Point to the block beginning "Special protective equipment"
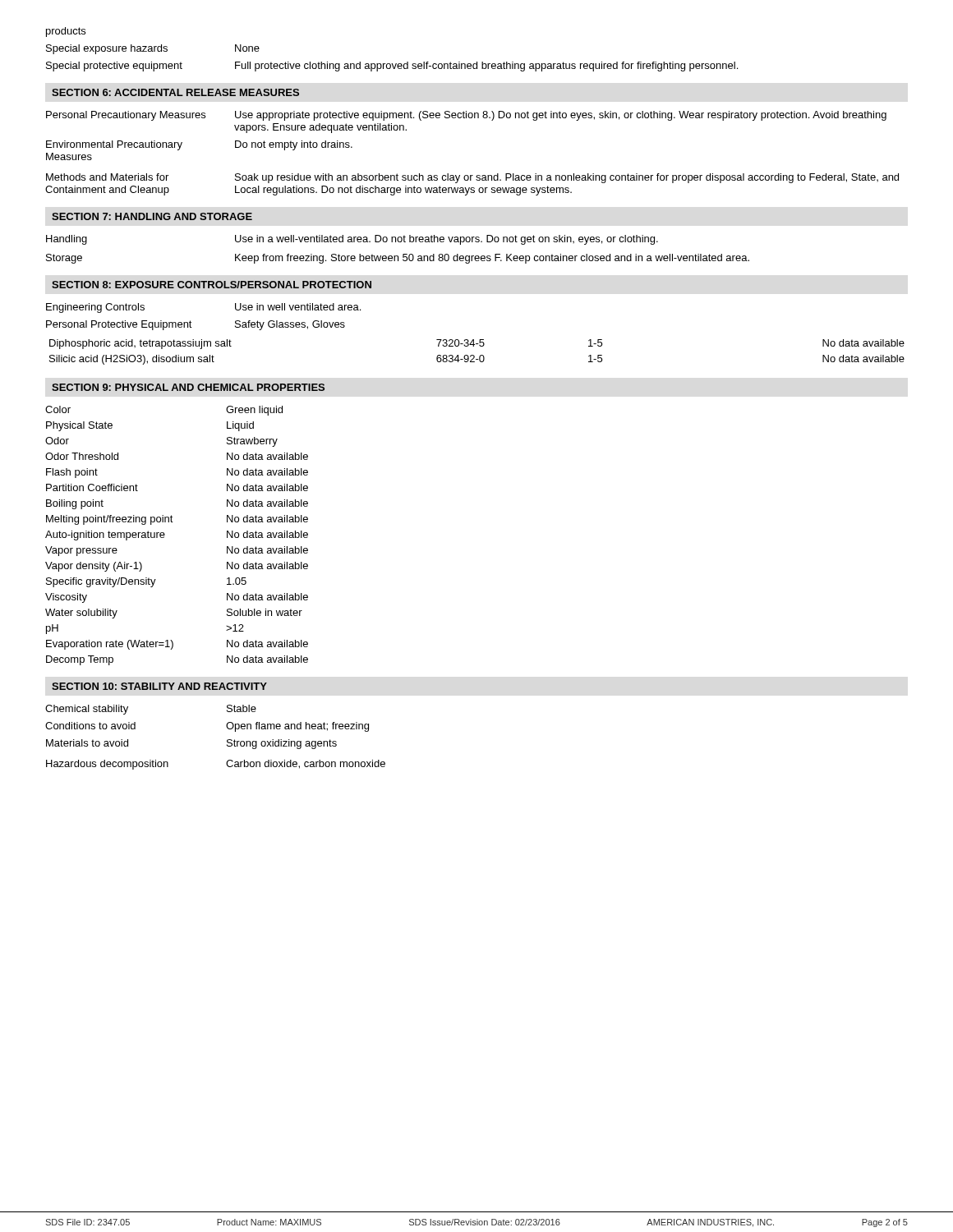 point(476,65)
